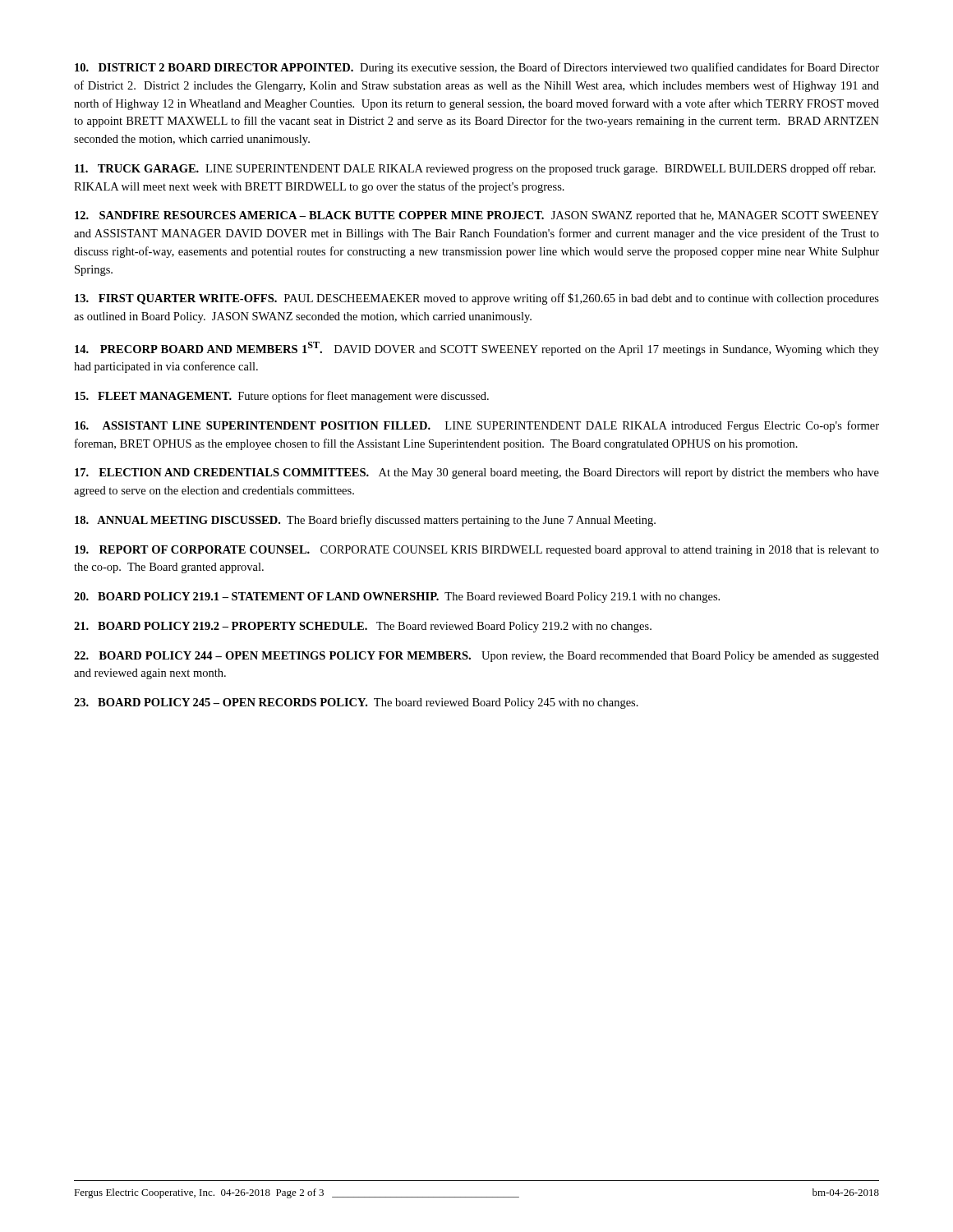This screenshot has width=953, height=1232.
Task: Click on the block starting "TRUCK GARAGE. LINE SUPERINTENDENT DALE"
Action: coord(476,177)
